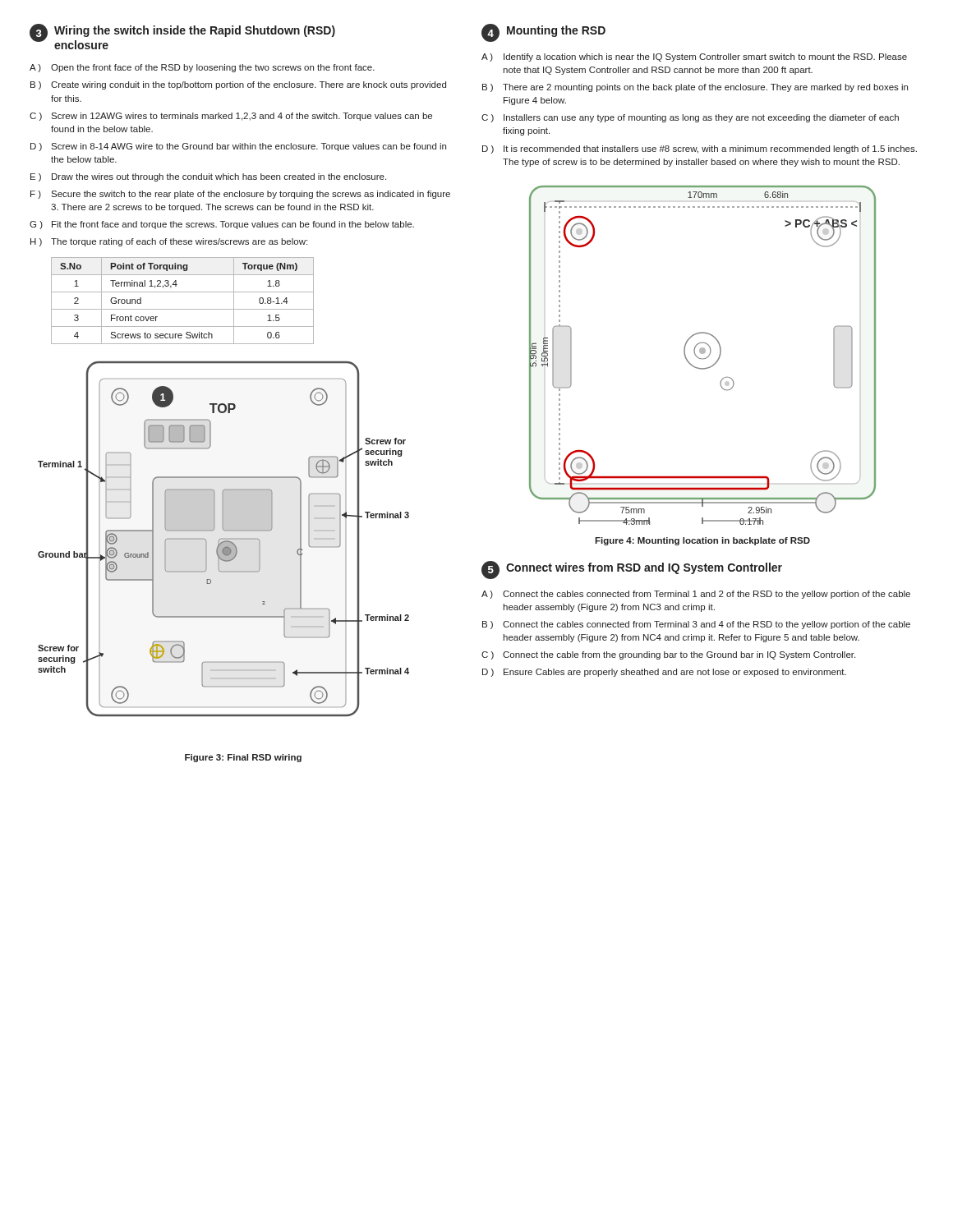Point to the block beginning "F )Secure the switch to"
The height and width of the screenshot is (1232, 953).
pos(243,201)
